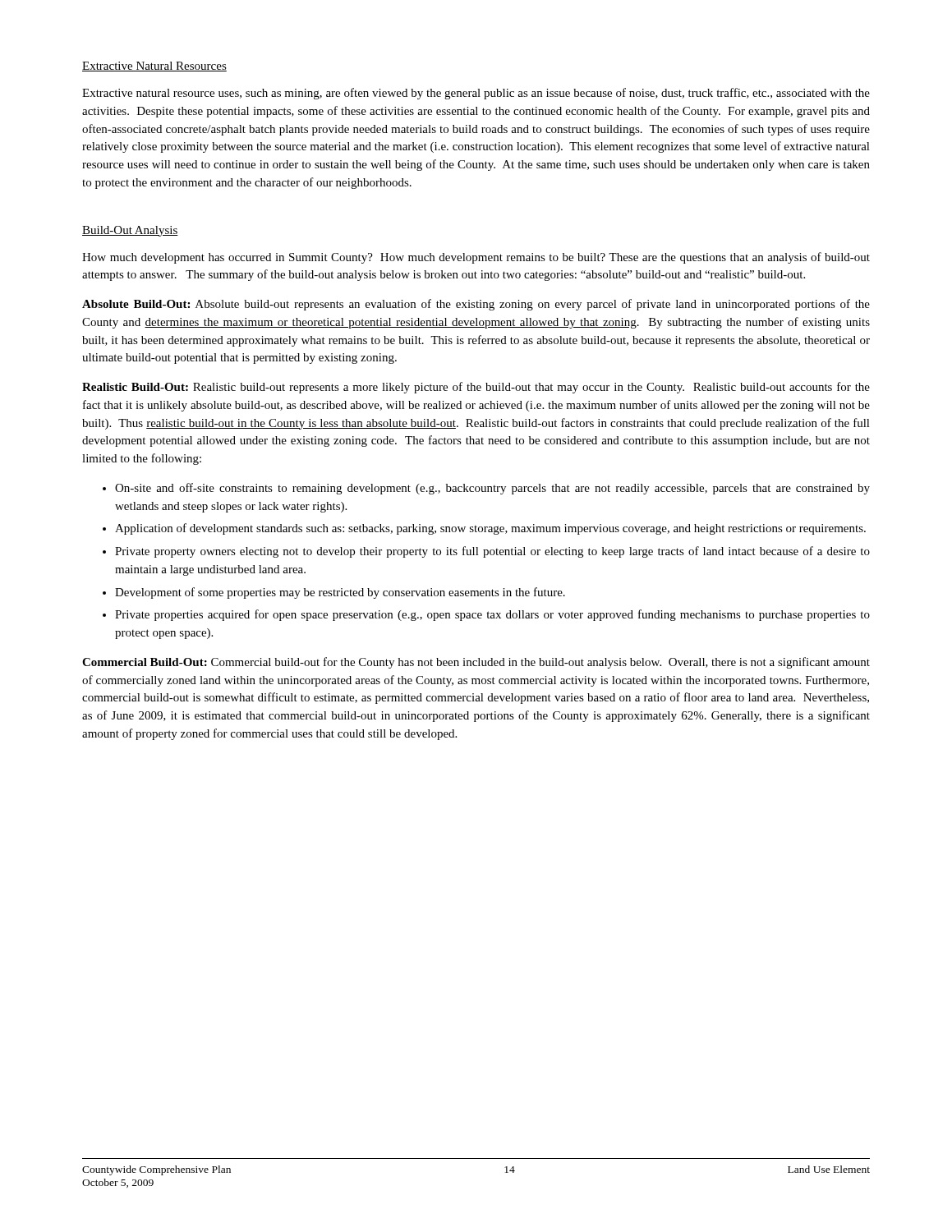Find the block on this page that starts "Private properties acquired for open space"
Image resolution: width=952 pixels, height=1232 pixels.
tap(492, 624)
